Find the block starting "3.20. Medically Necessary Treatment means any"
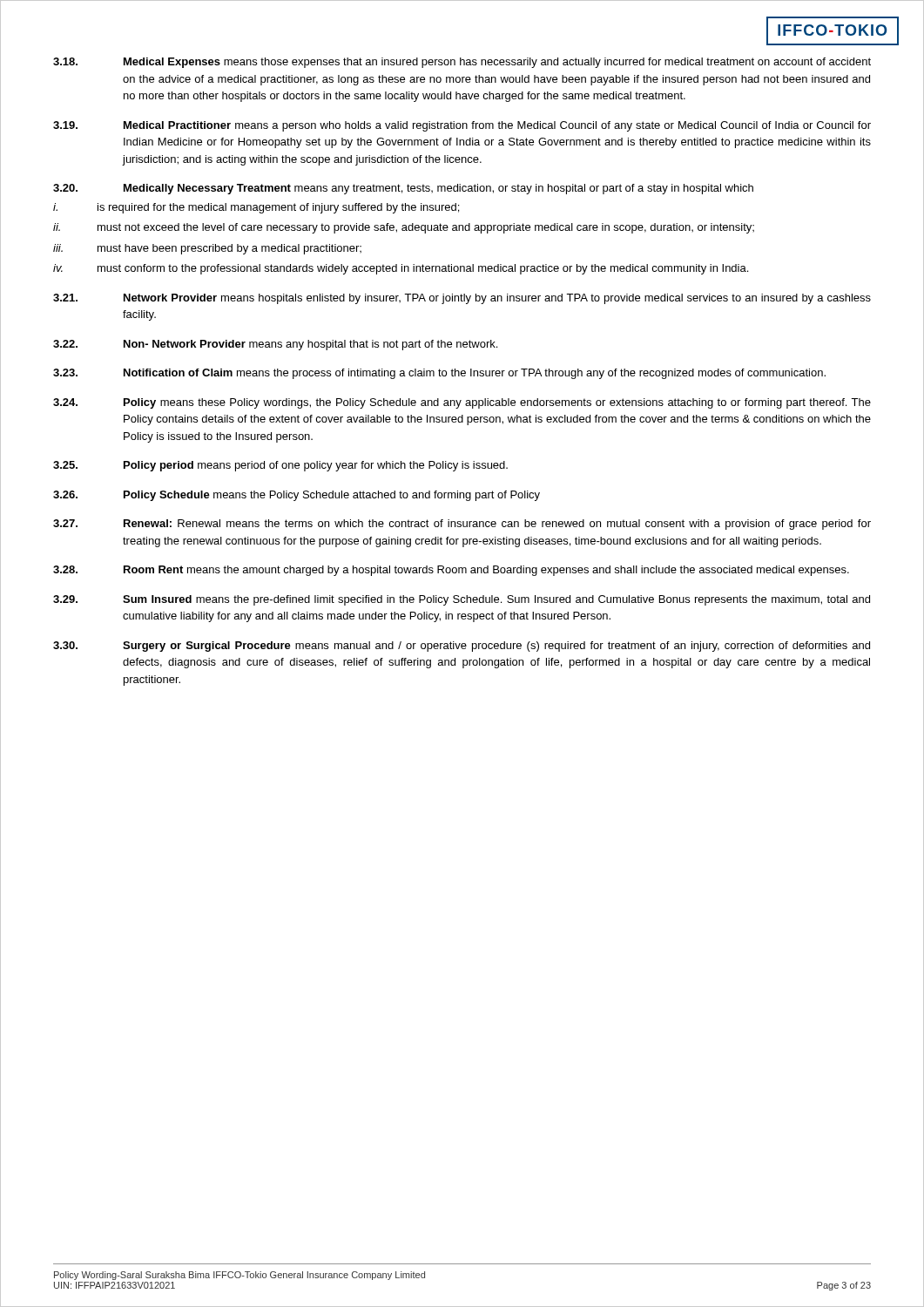Viewport: 924px width, 1307px height. 462,228
